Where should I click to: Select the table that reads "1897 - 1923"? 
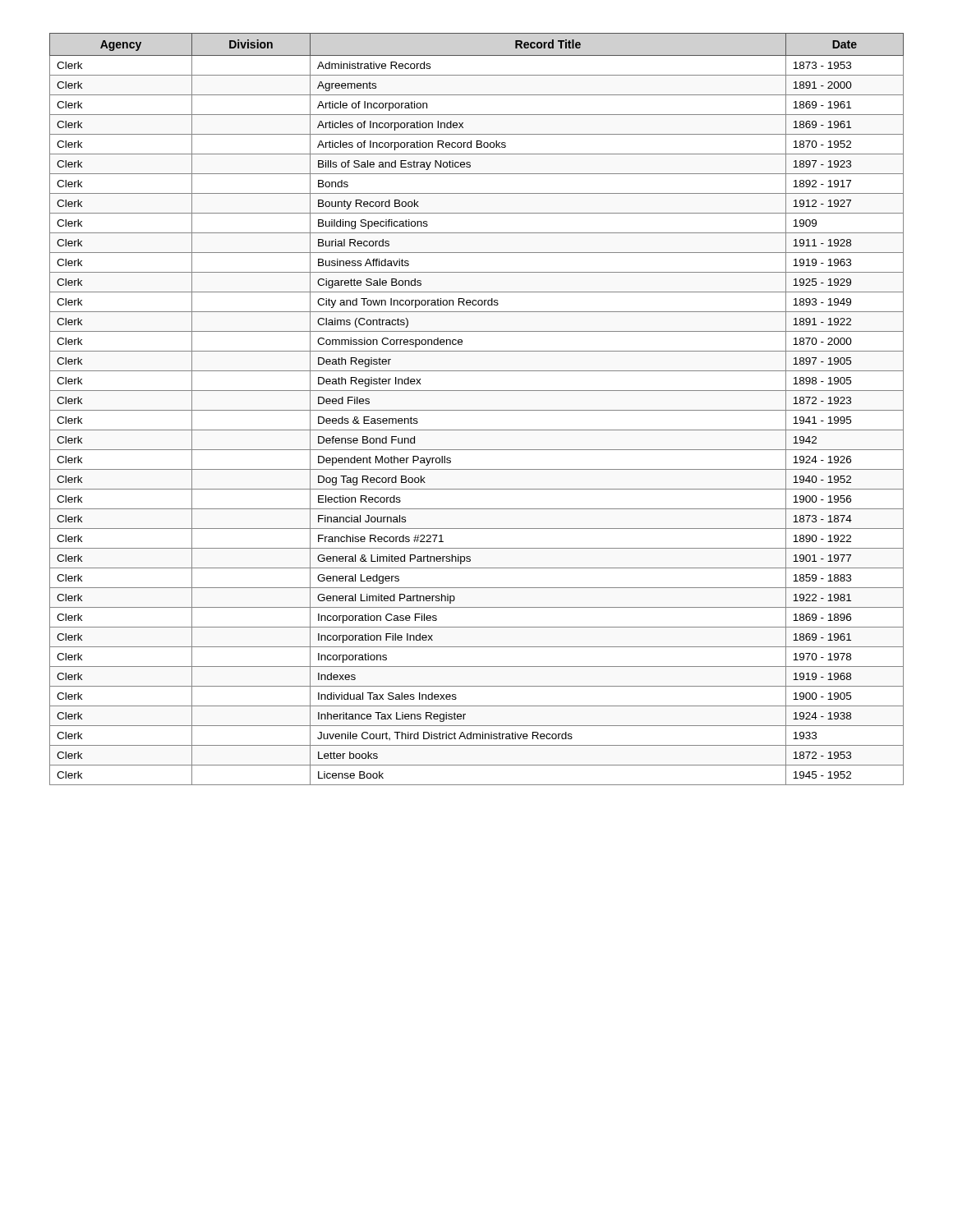[x=476, y=409]
